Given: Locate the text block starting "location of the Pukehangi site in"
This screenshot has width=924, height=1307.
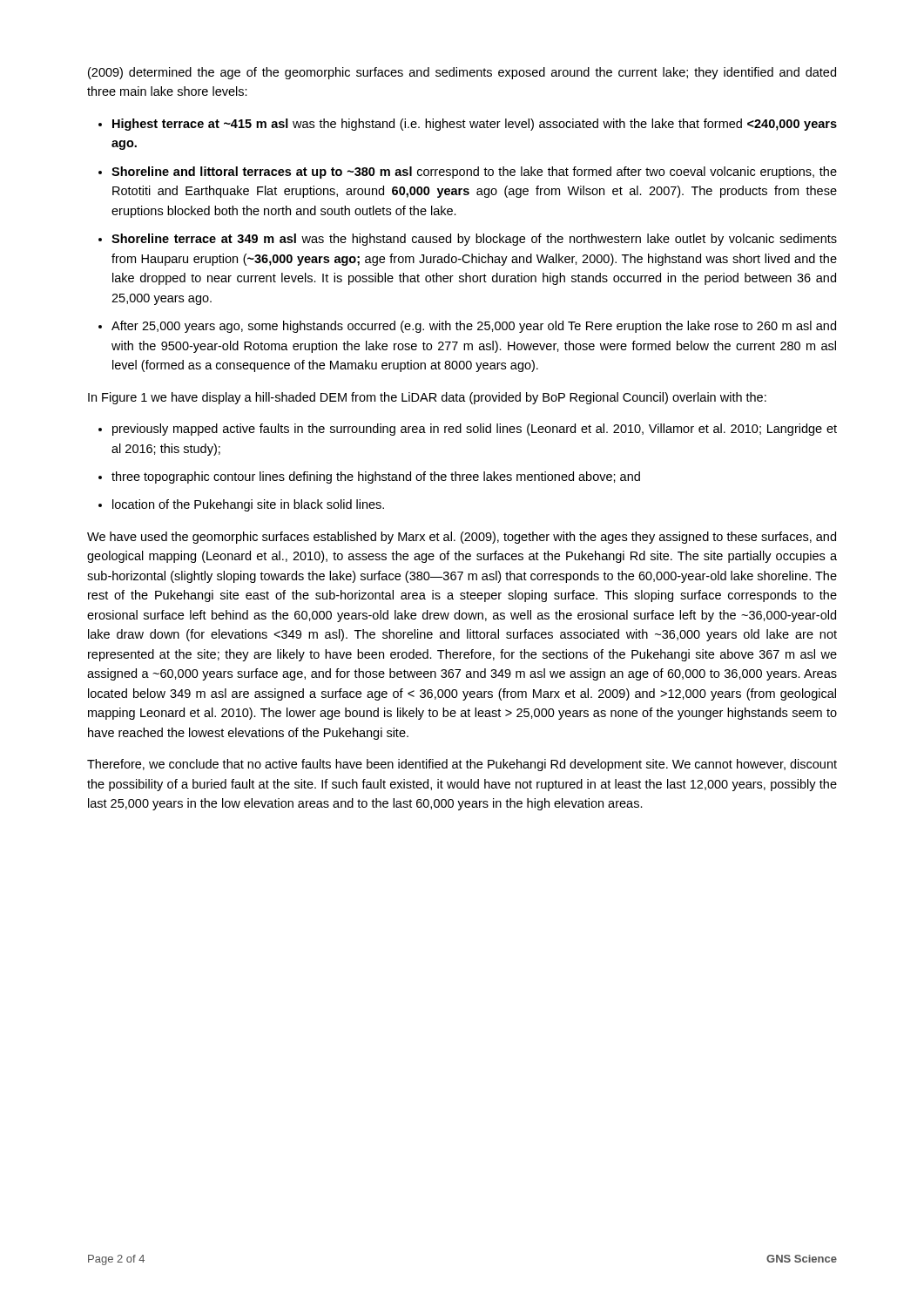Looking at the screenshot, I should coord(248,505).
